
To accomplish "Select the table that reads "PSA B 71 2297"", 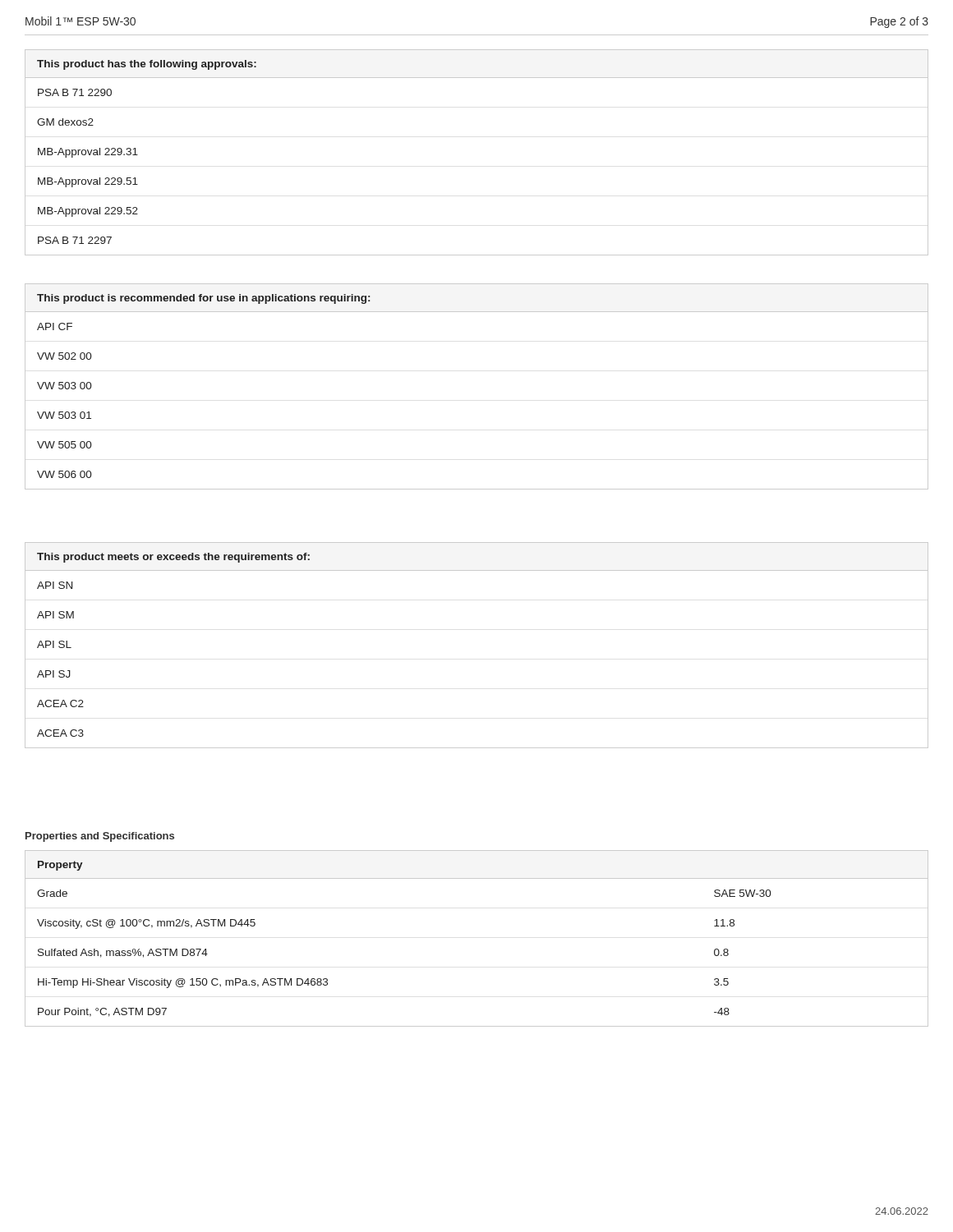I will point(476,152).
